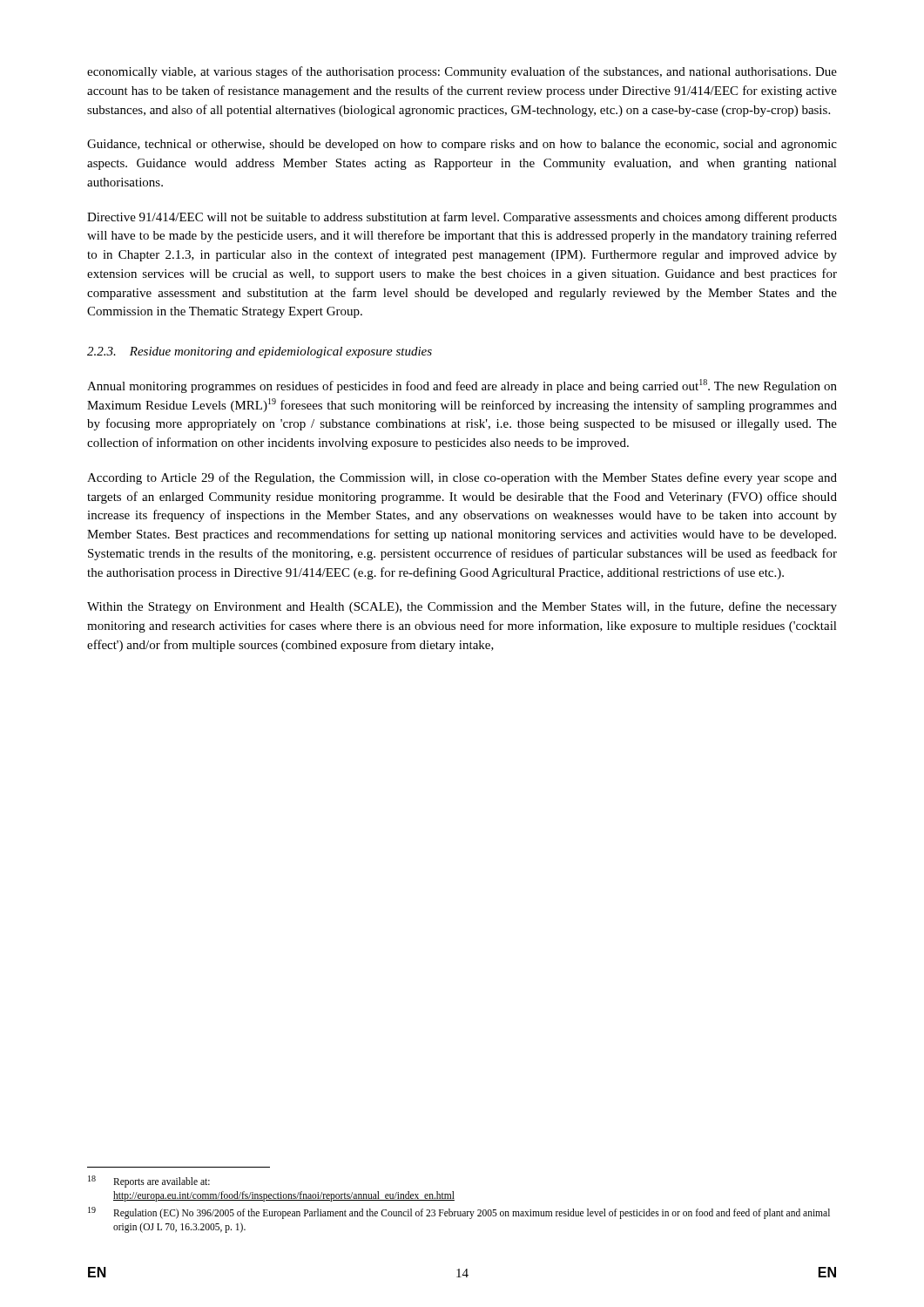Select the text starting "According to Article 29 of"
The image size is (924, 1307).
[x=462, y=525]
